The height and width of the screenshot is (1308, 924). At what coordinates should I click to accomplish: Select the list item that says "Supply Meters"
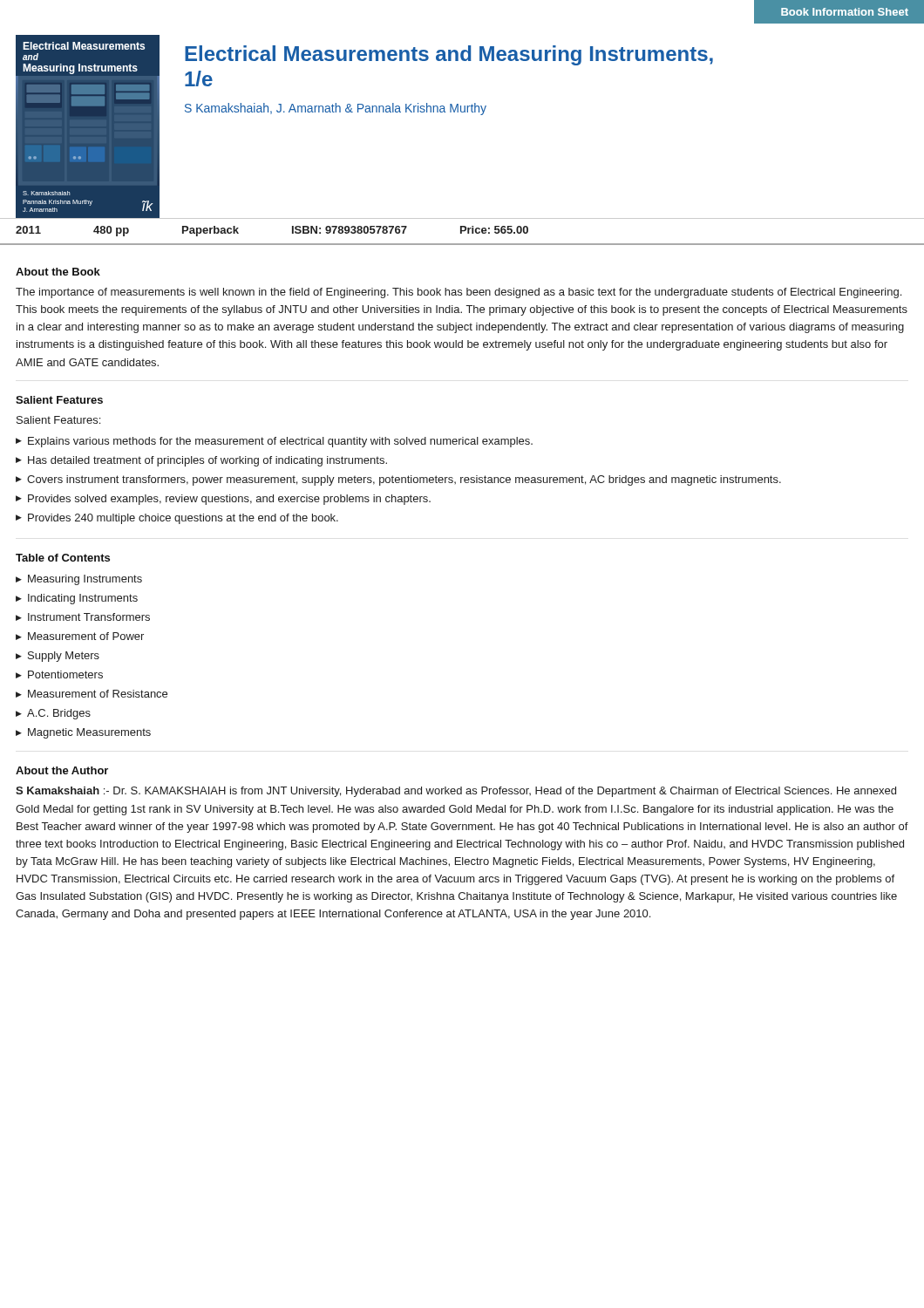click(63, 655)
